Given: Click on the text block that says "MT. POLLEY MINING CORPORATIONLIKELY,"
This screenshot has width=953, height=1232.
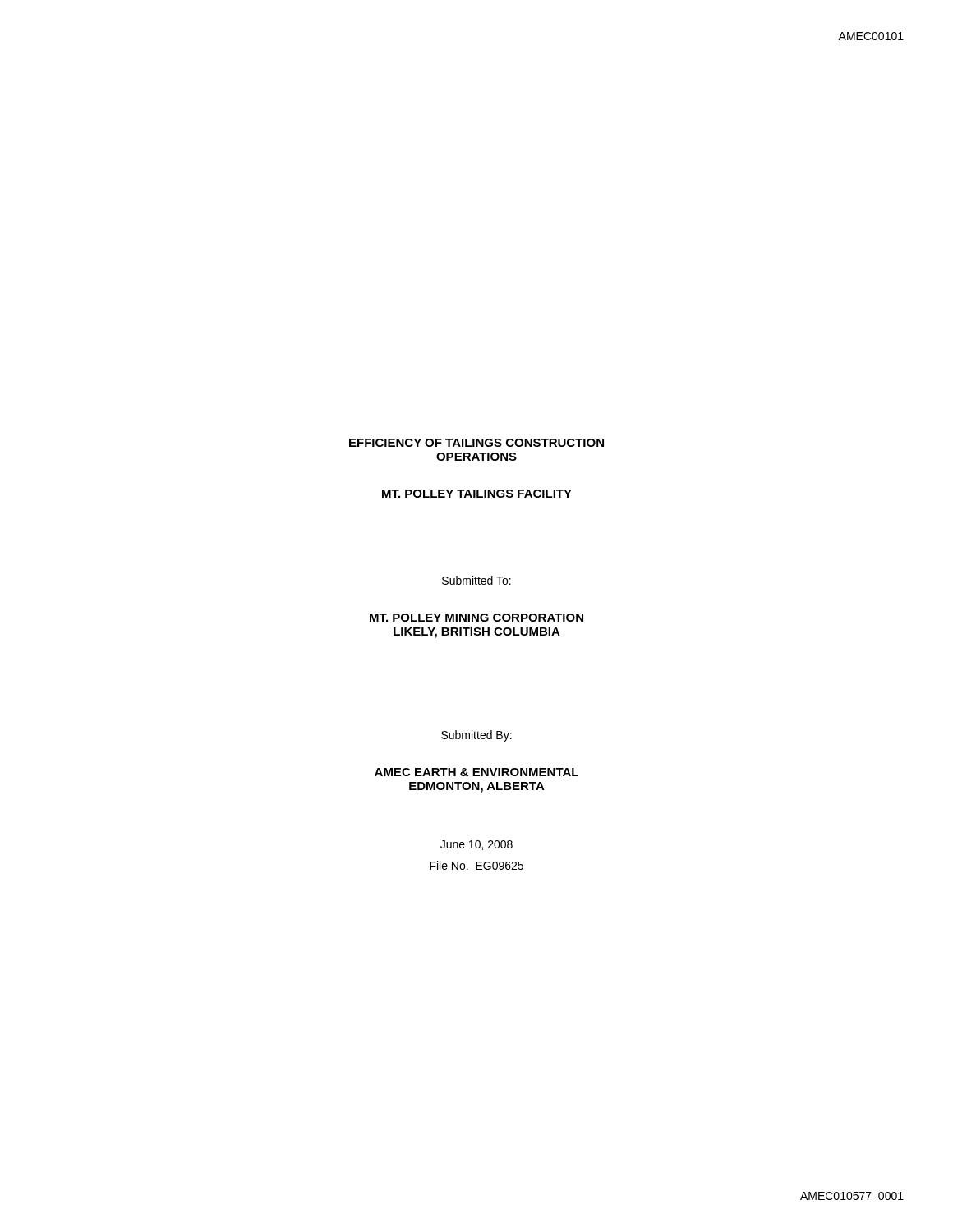Looking at the screenshot, I should point(476,624).
